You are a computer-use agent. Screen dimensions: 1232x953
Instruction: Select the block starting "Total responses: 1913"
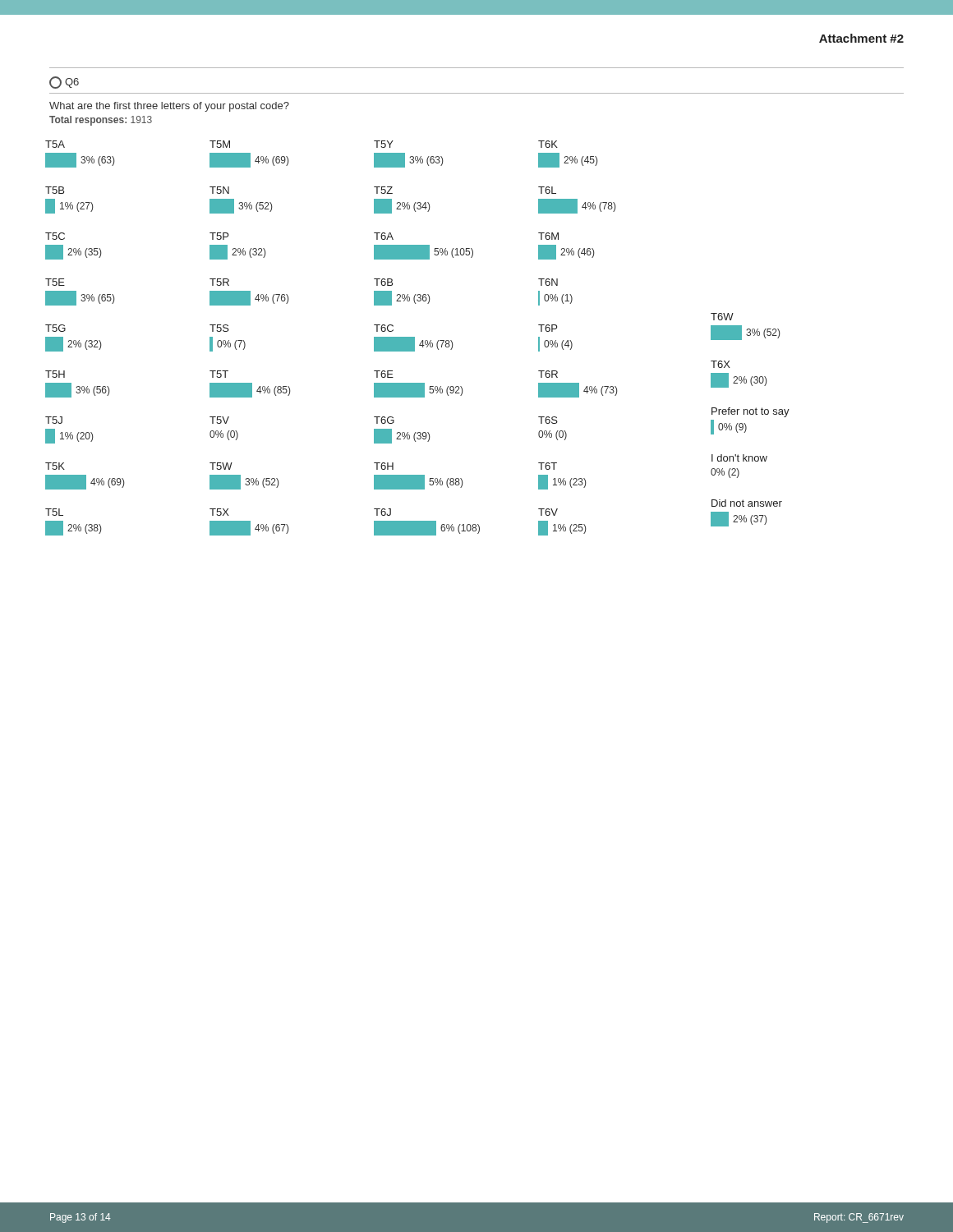tap(101, 120)
